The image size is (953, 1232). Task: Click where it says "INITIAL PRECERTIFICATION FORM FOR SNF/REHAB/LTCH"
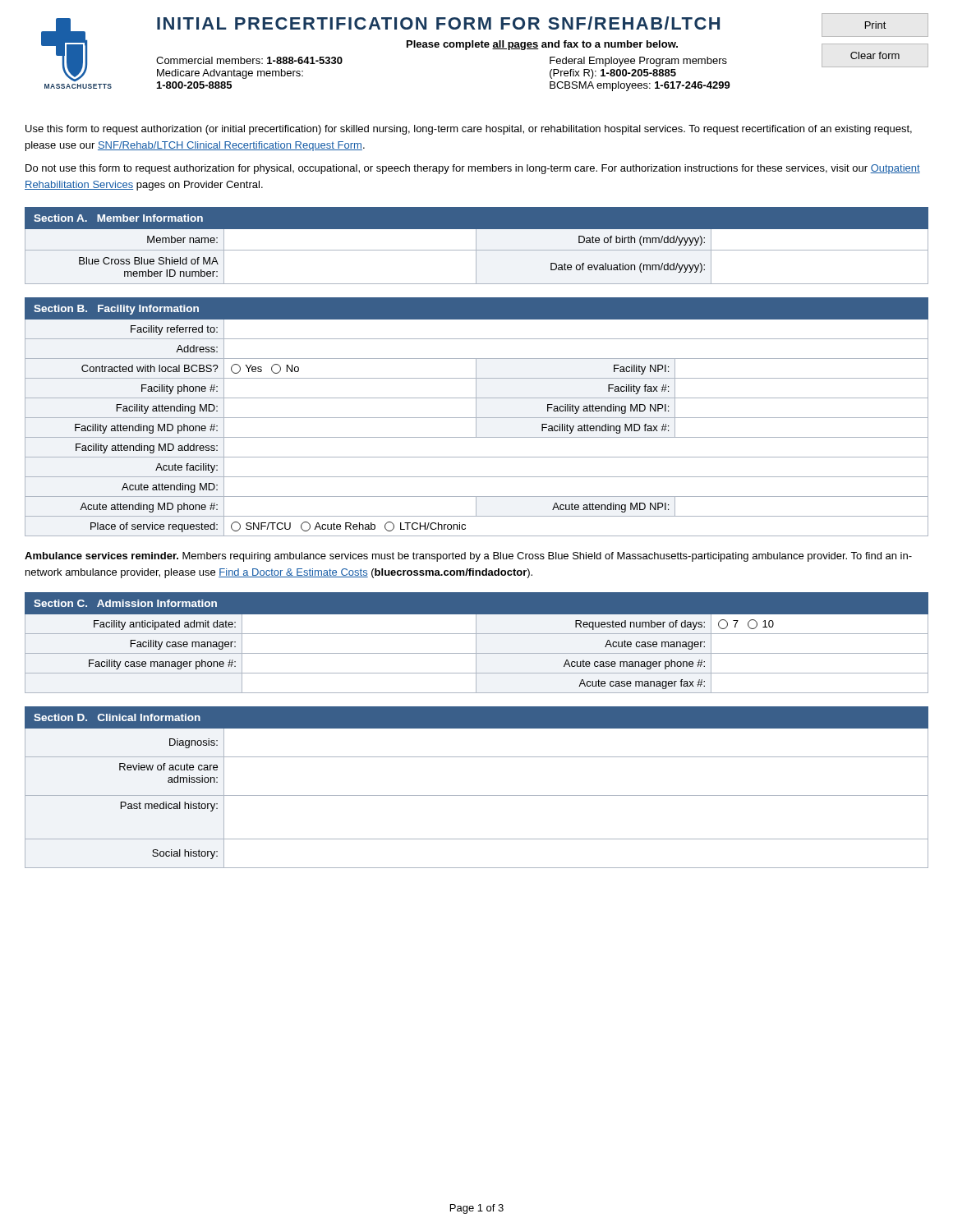439,23
